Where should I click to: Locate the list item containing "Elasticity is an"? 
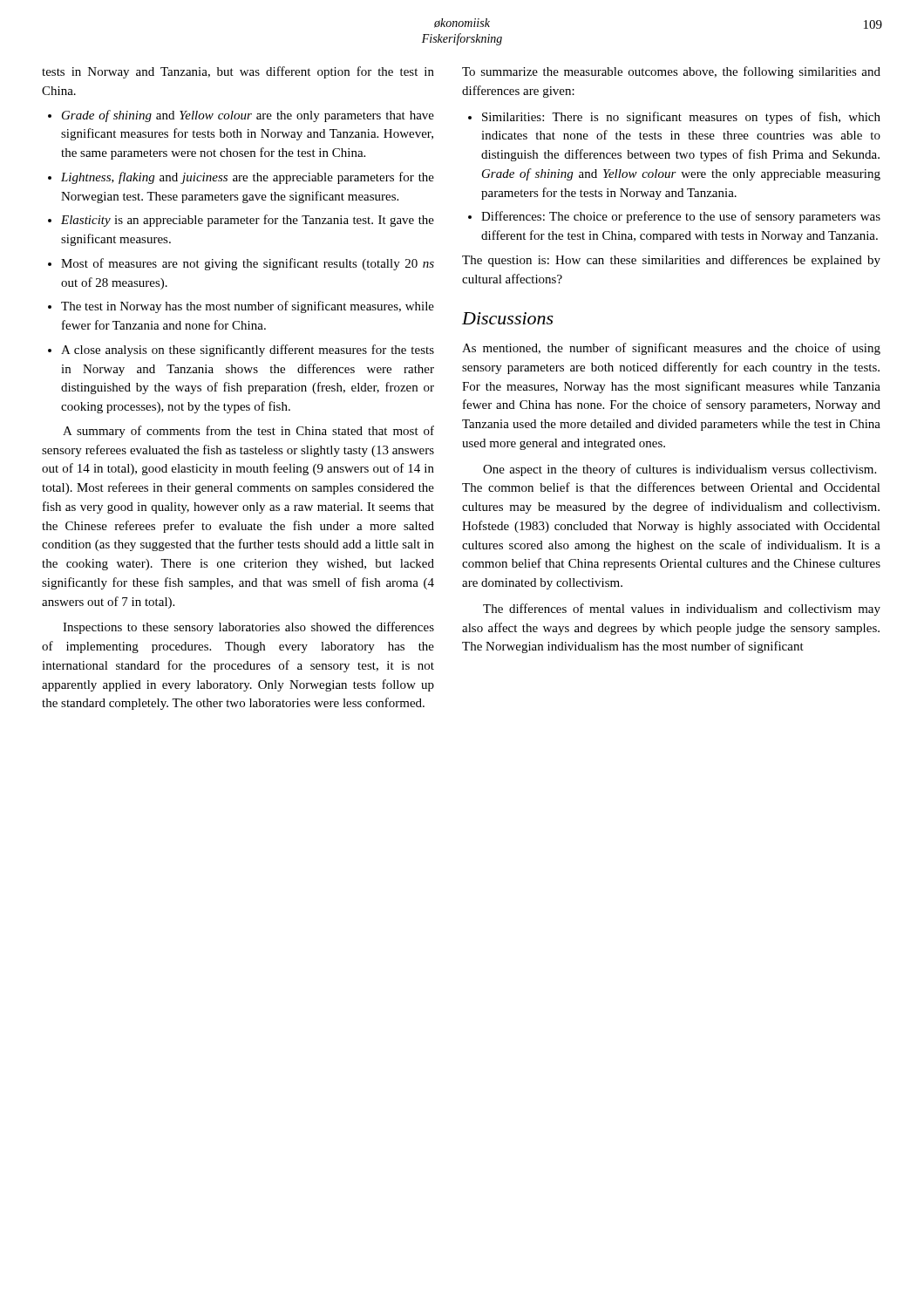[x=248, y=230]
